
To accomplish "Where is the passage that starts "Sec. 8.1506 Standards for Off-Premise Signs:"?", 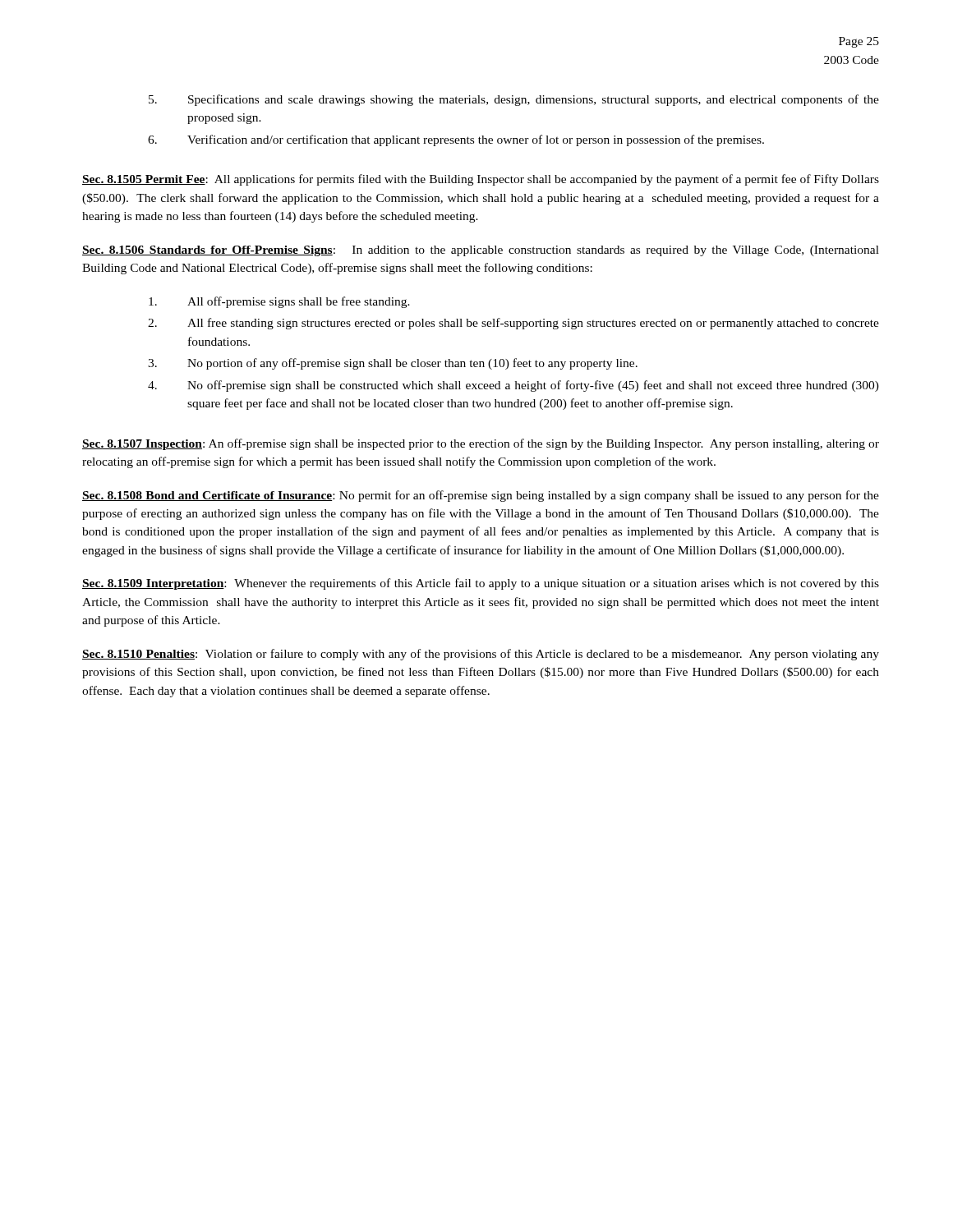I will coord(481,258).
